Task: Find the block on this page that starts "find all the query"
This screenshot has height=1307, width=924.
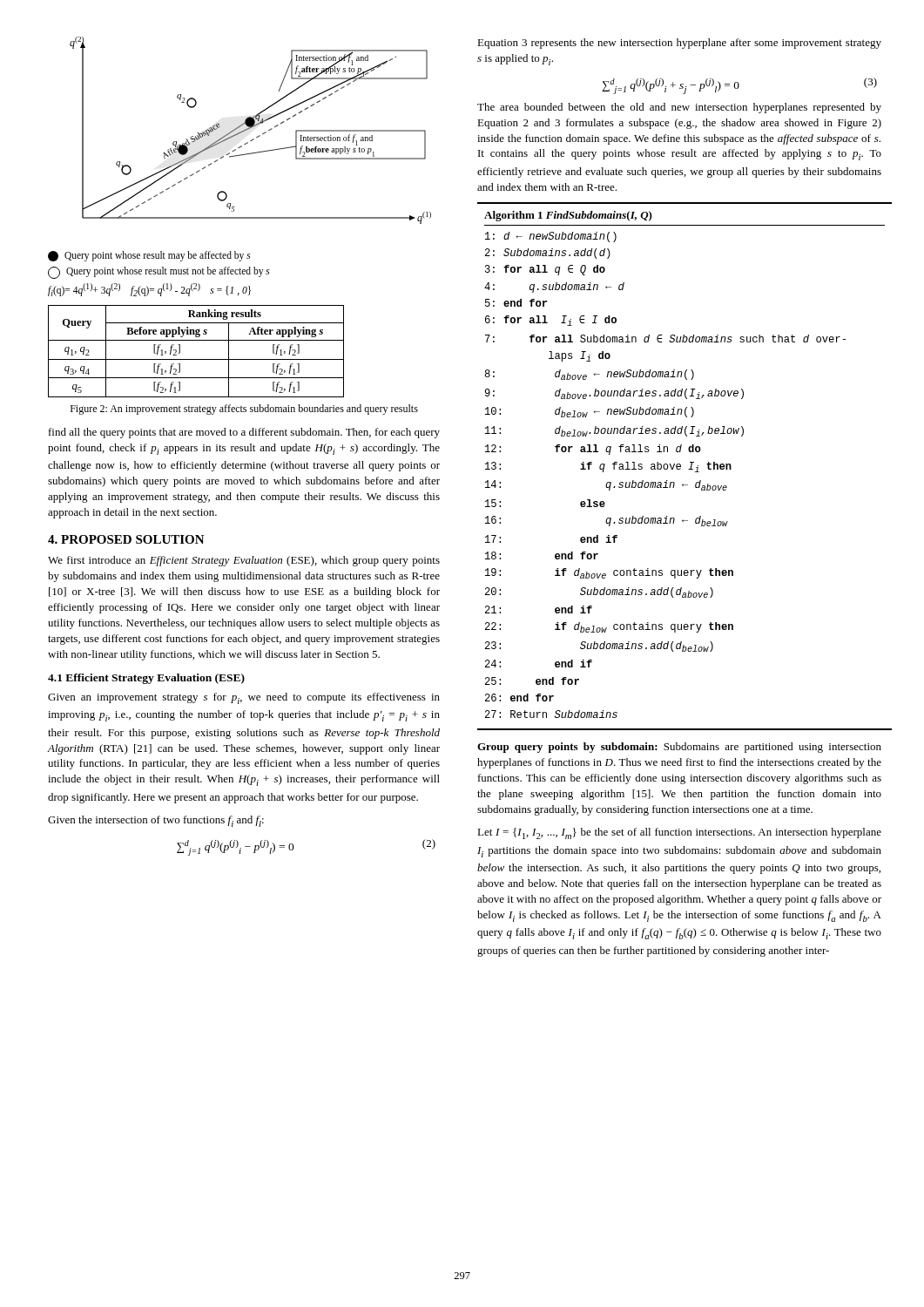Action: pos(244,472)
